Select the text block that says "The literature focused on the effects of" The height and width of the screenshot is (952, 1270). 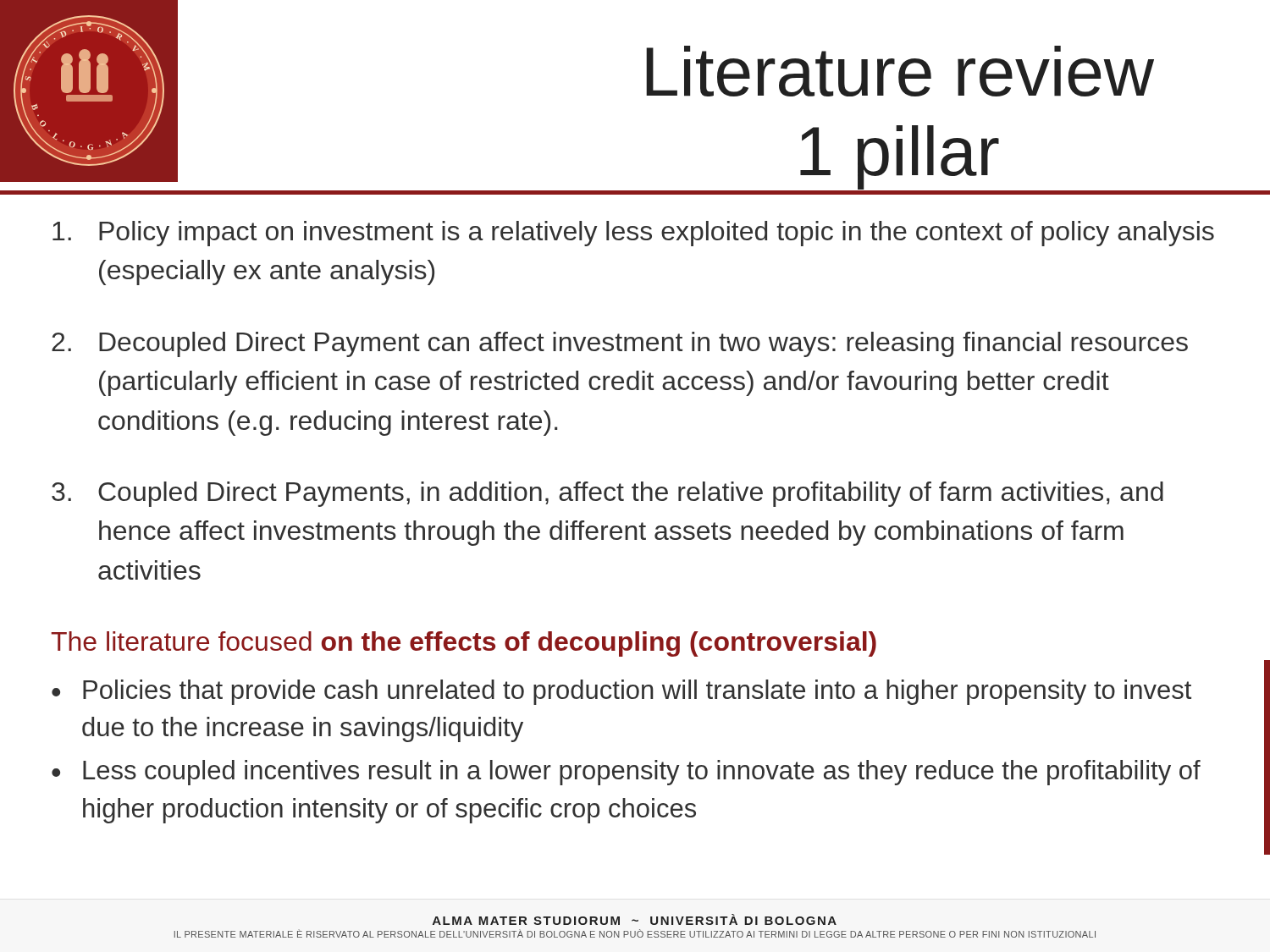[x=464, y=642]
